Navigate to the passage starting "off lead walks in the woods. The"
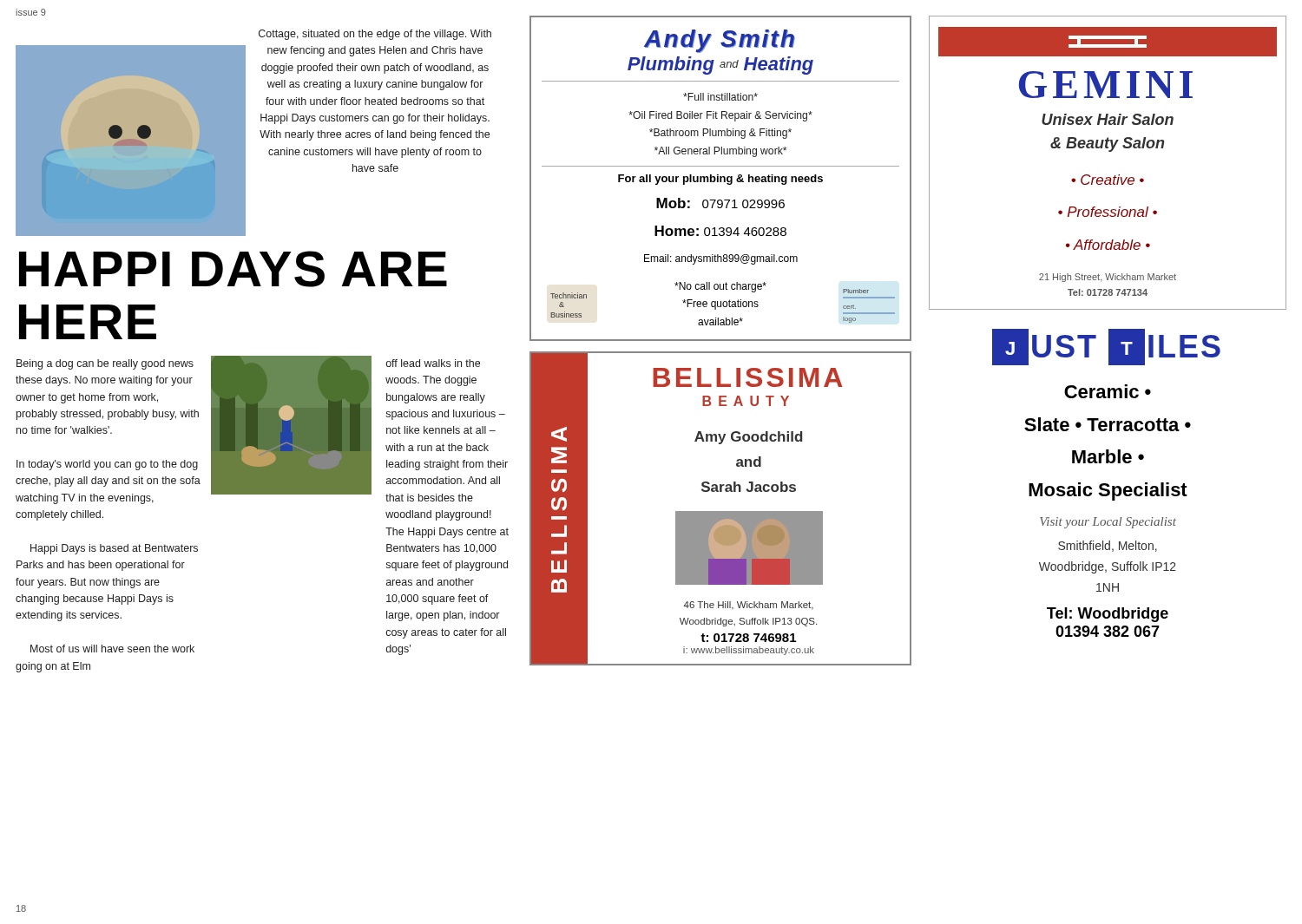Image resolution: width=1302 pixels, height=924 pixels. [447, 506]
